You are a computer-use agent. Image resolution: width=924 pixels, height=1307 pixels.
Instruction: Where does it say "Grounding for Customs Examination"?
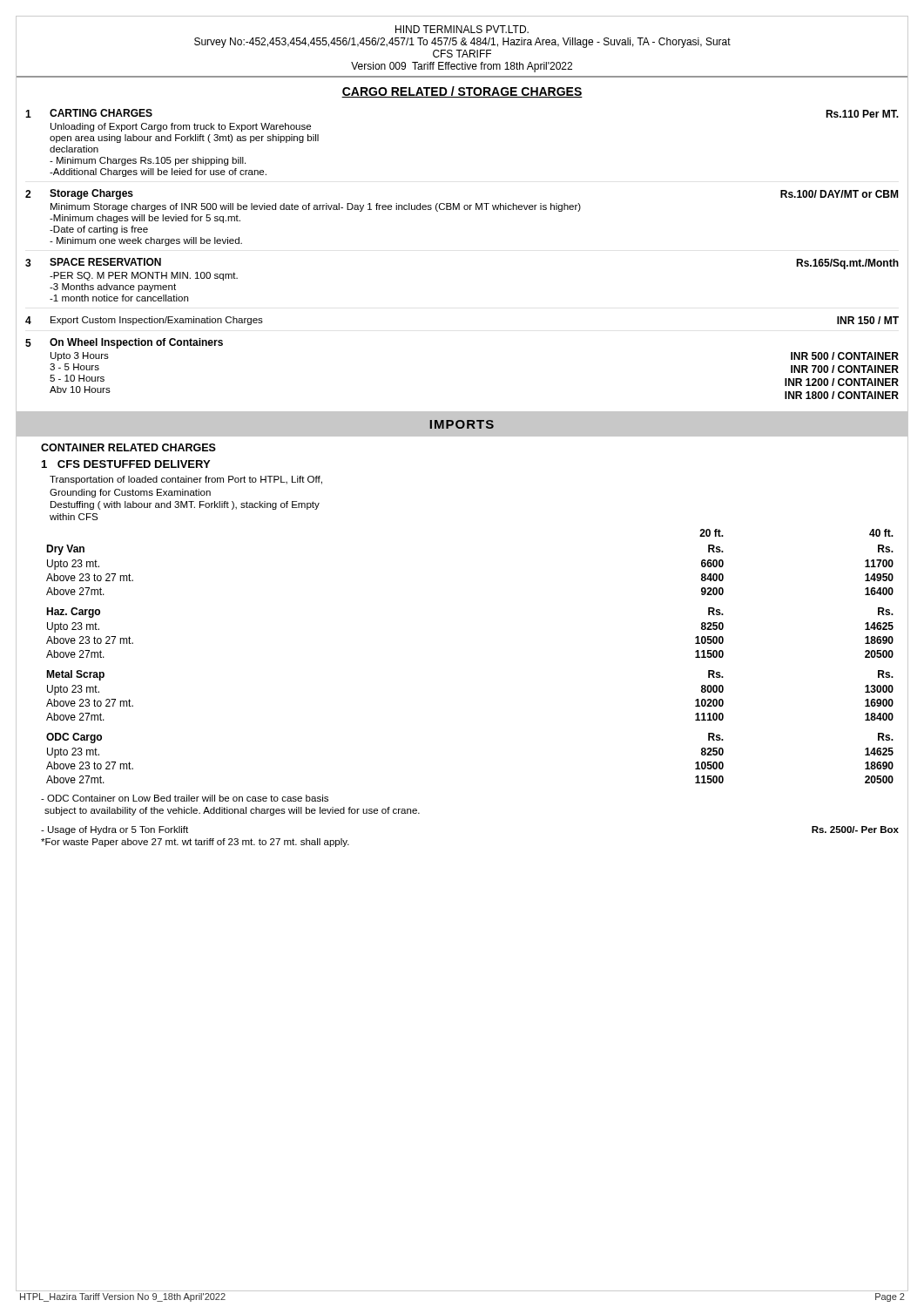(x=130, y=492)
